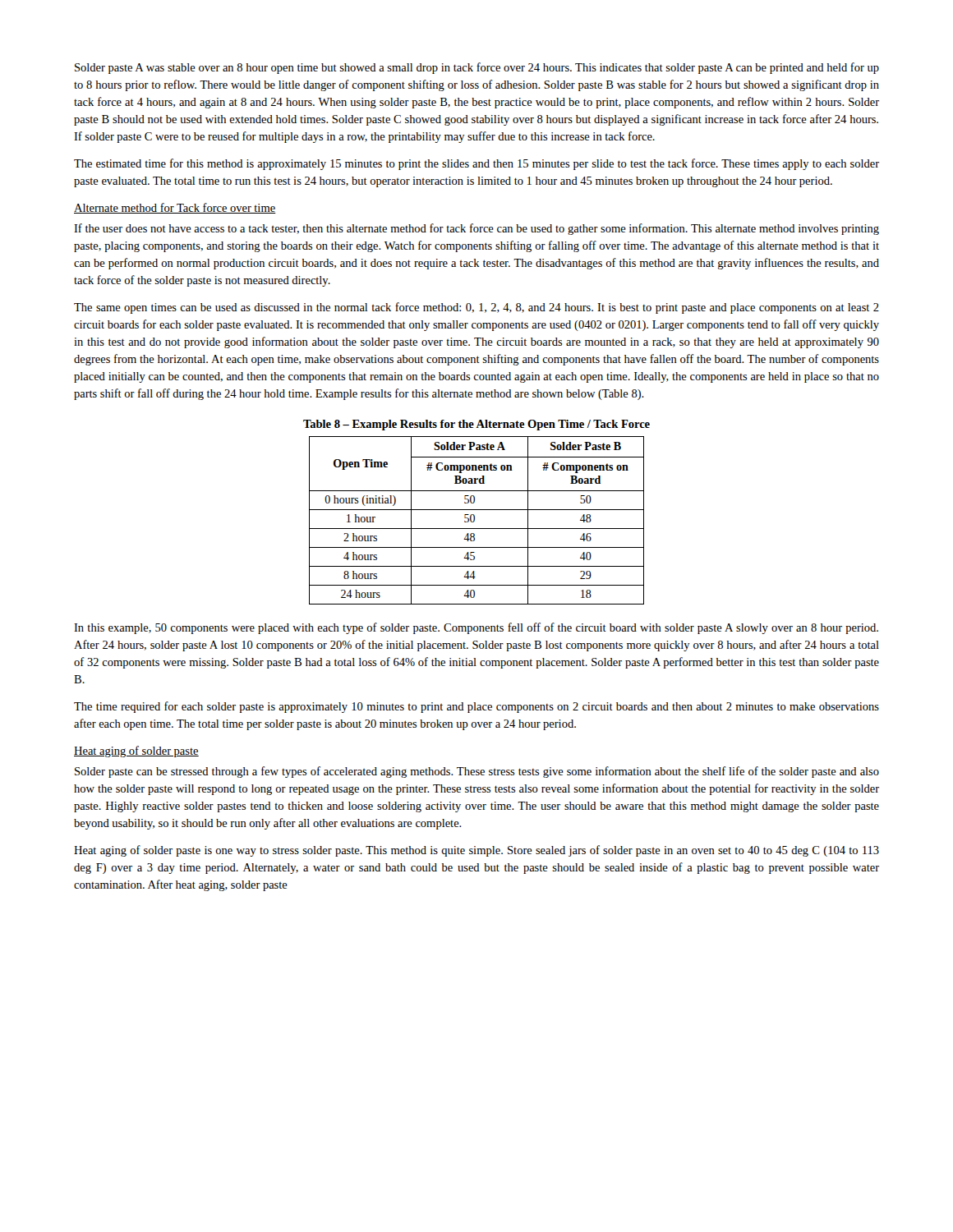This screenshot has height=1232, width=953.
Task: Point to the block beginning "Solder paste A was stable over"
Action: 476,102
